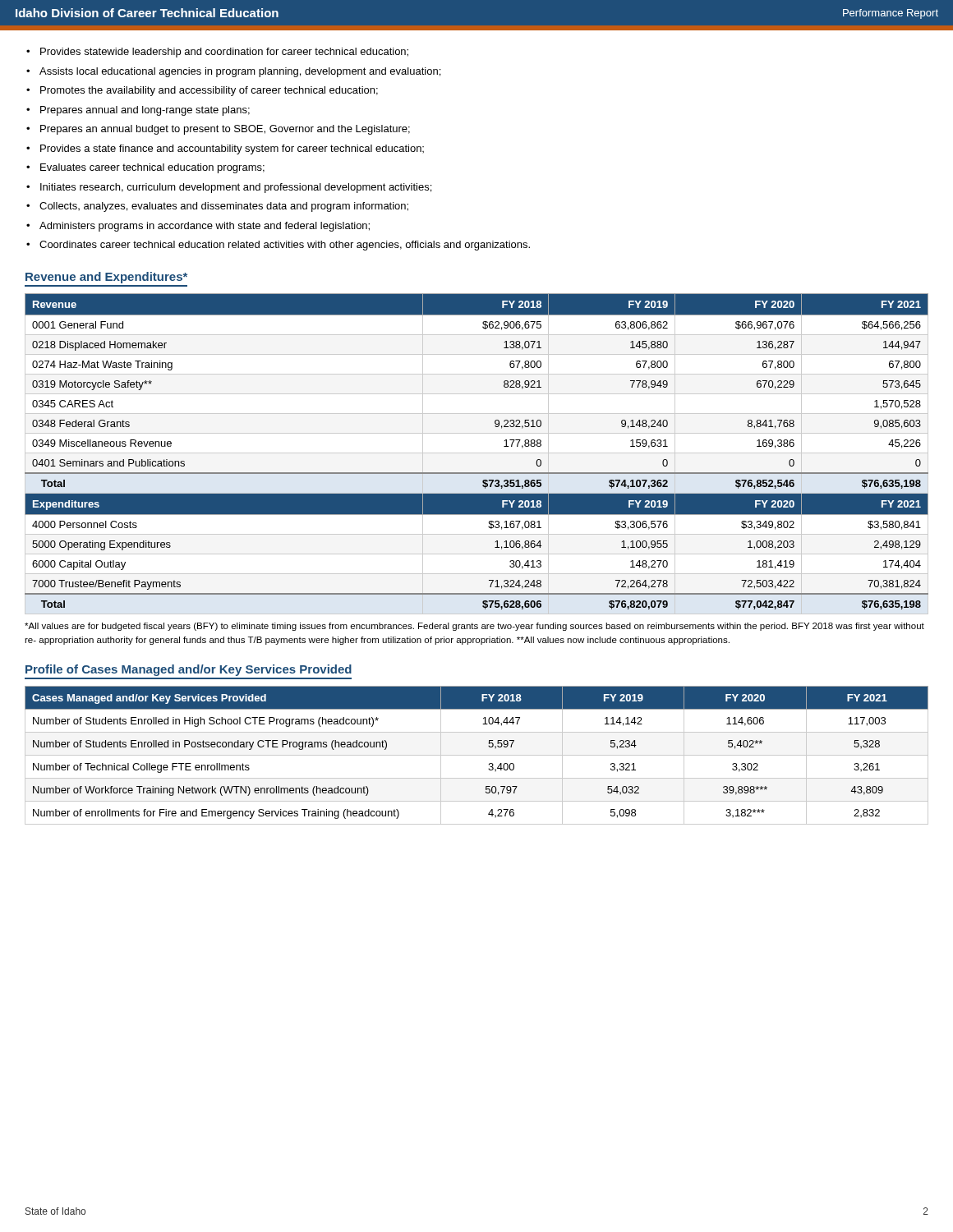Click on the list item with the text "Prepares annual and long-range"

pos(145,109)
